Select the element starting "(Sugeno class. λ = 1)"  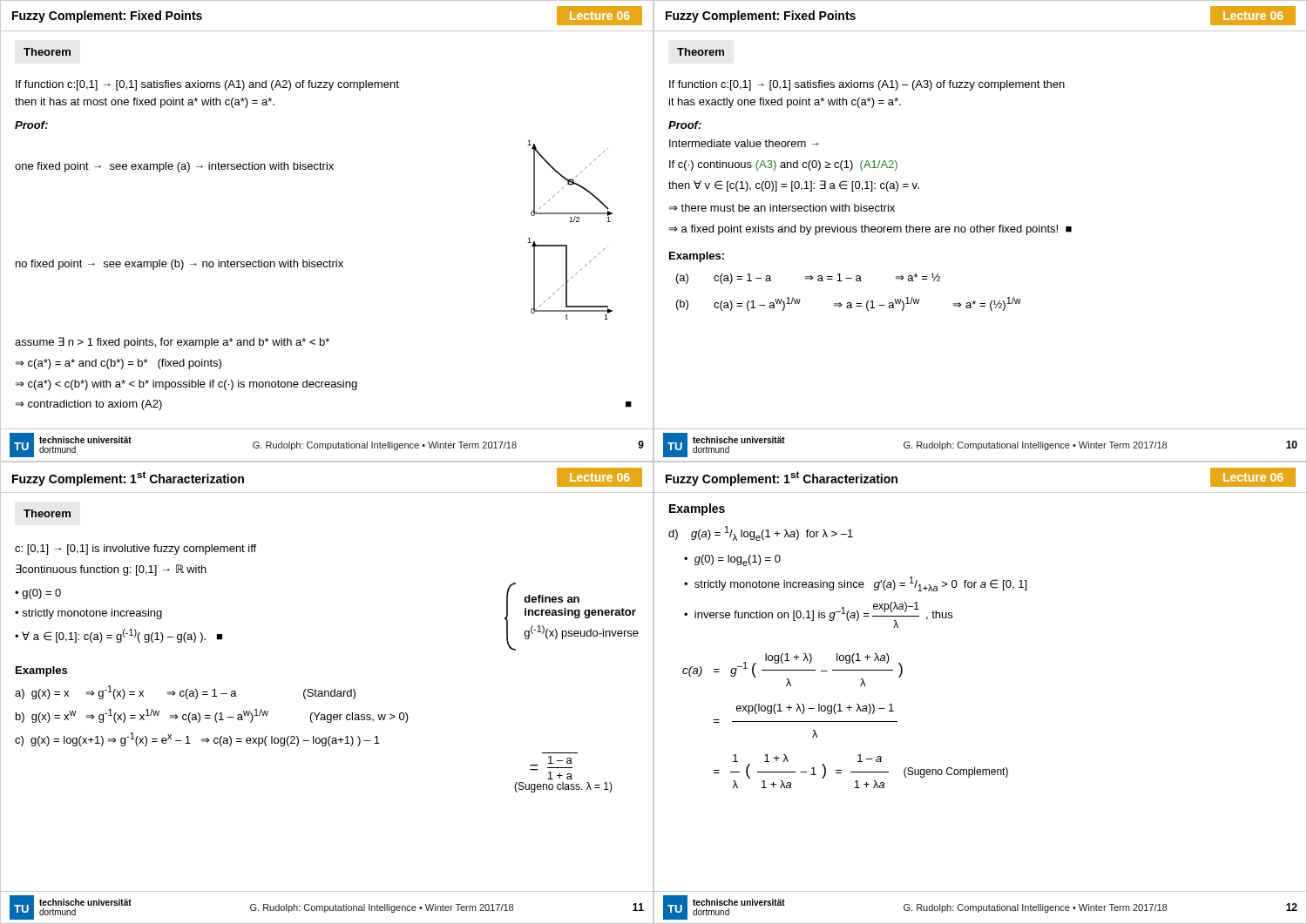pos(563,786)
